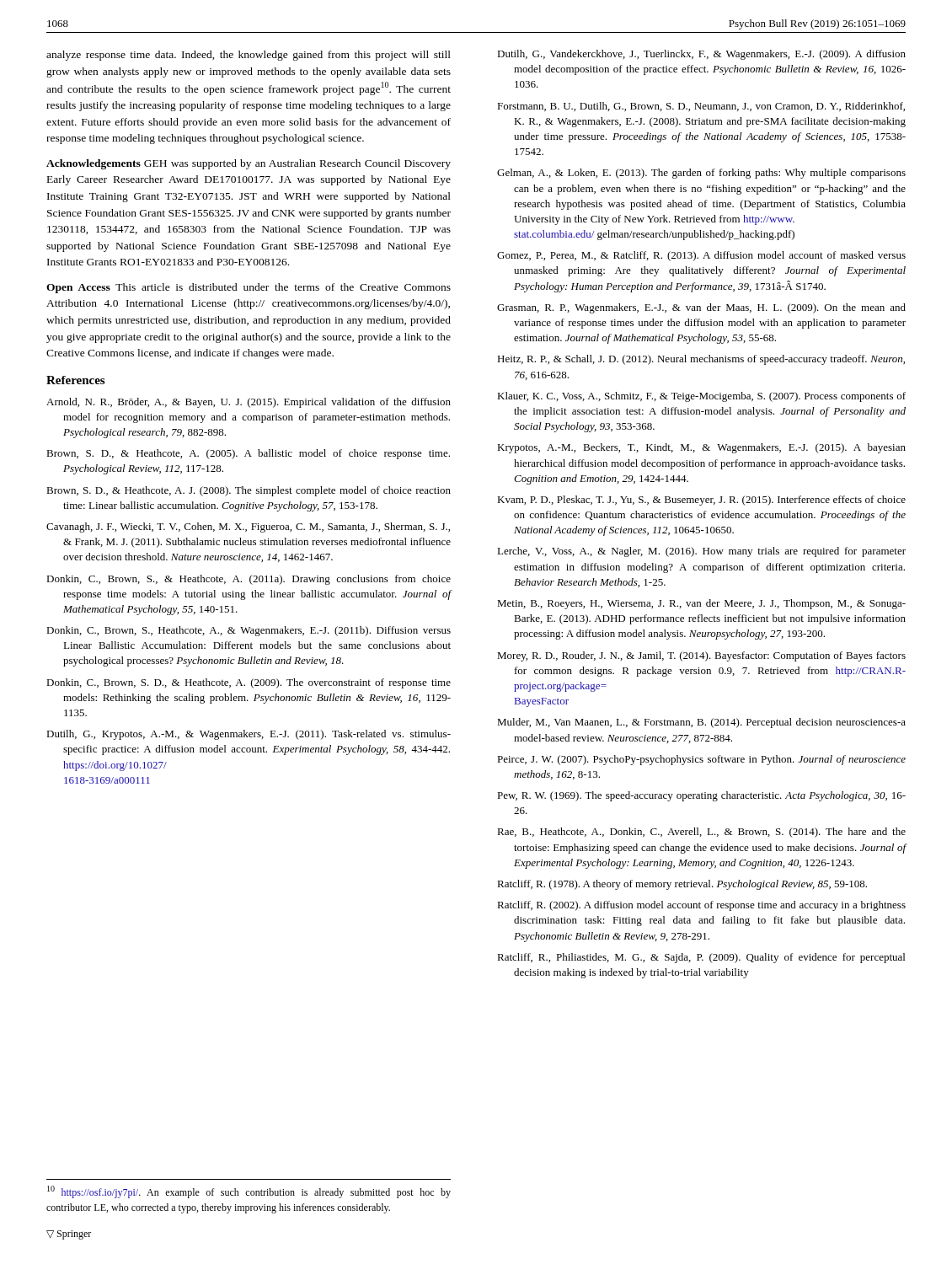This screenshot has height=1264, width=952.
Task: Point to the block beginning "Kvam, P. D., Pleskac,"
Action: pyautogui.click(x=701, y=515)
